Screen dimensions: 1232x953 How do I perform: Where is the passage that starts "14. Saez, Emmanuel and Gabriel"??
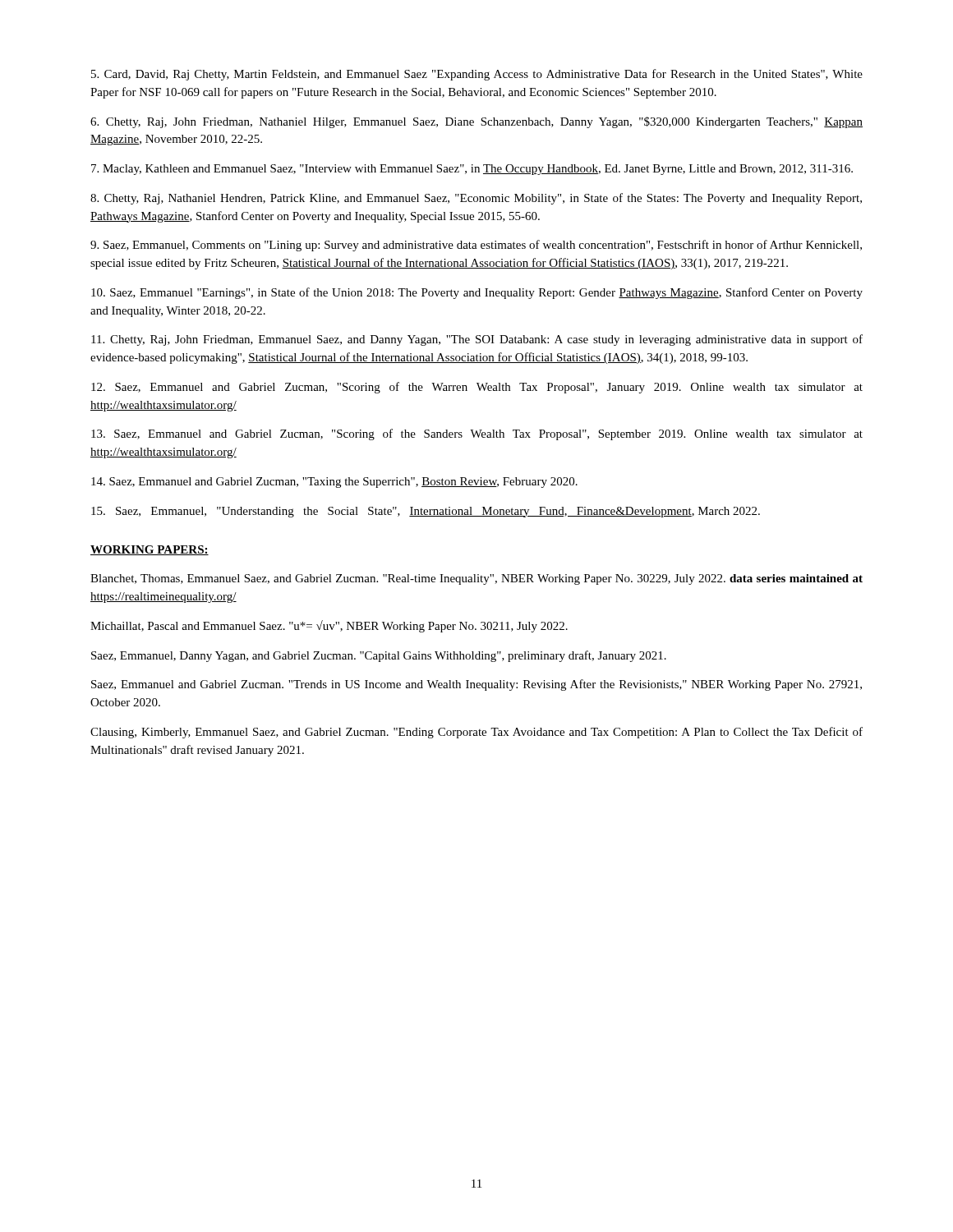(x=334, y=481)
